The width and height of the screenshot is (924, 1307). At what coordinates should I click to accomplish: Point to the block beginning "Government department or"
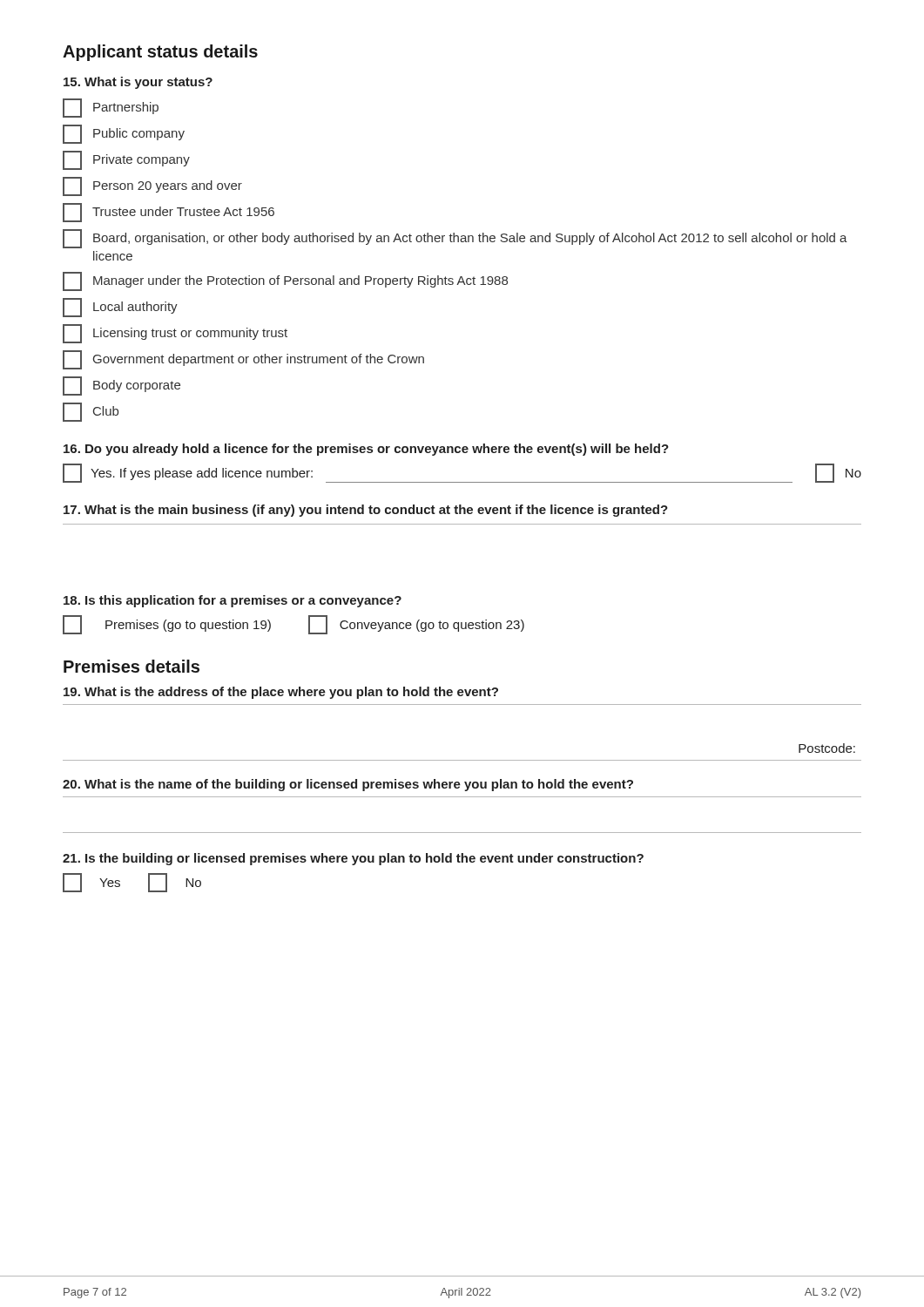(x=243, y=360)
